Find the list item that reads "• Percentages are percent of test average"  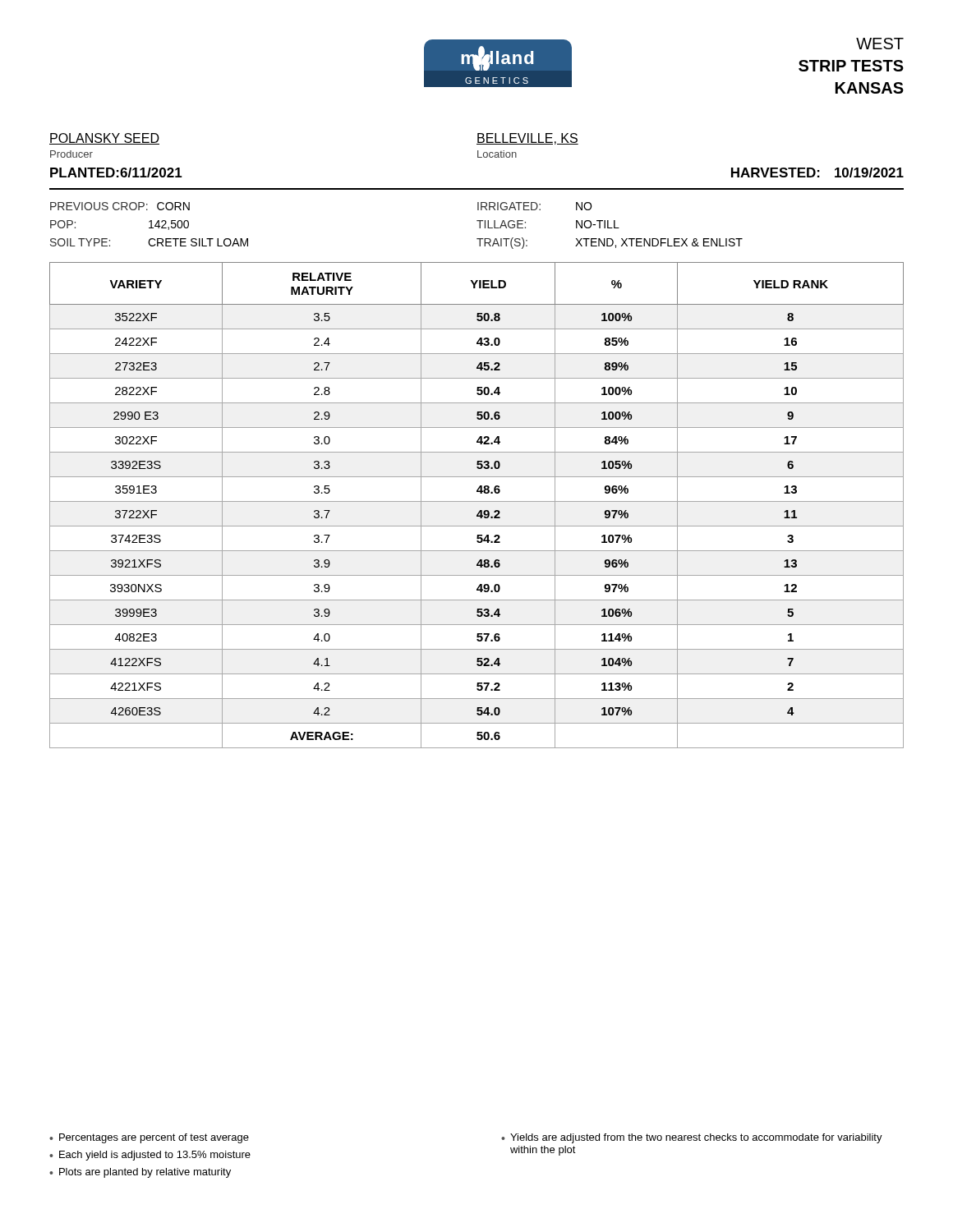(x=149, y=1138)
